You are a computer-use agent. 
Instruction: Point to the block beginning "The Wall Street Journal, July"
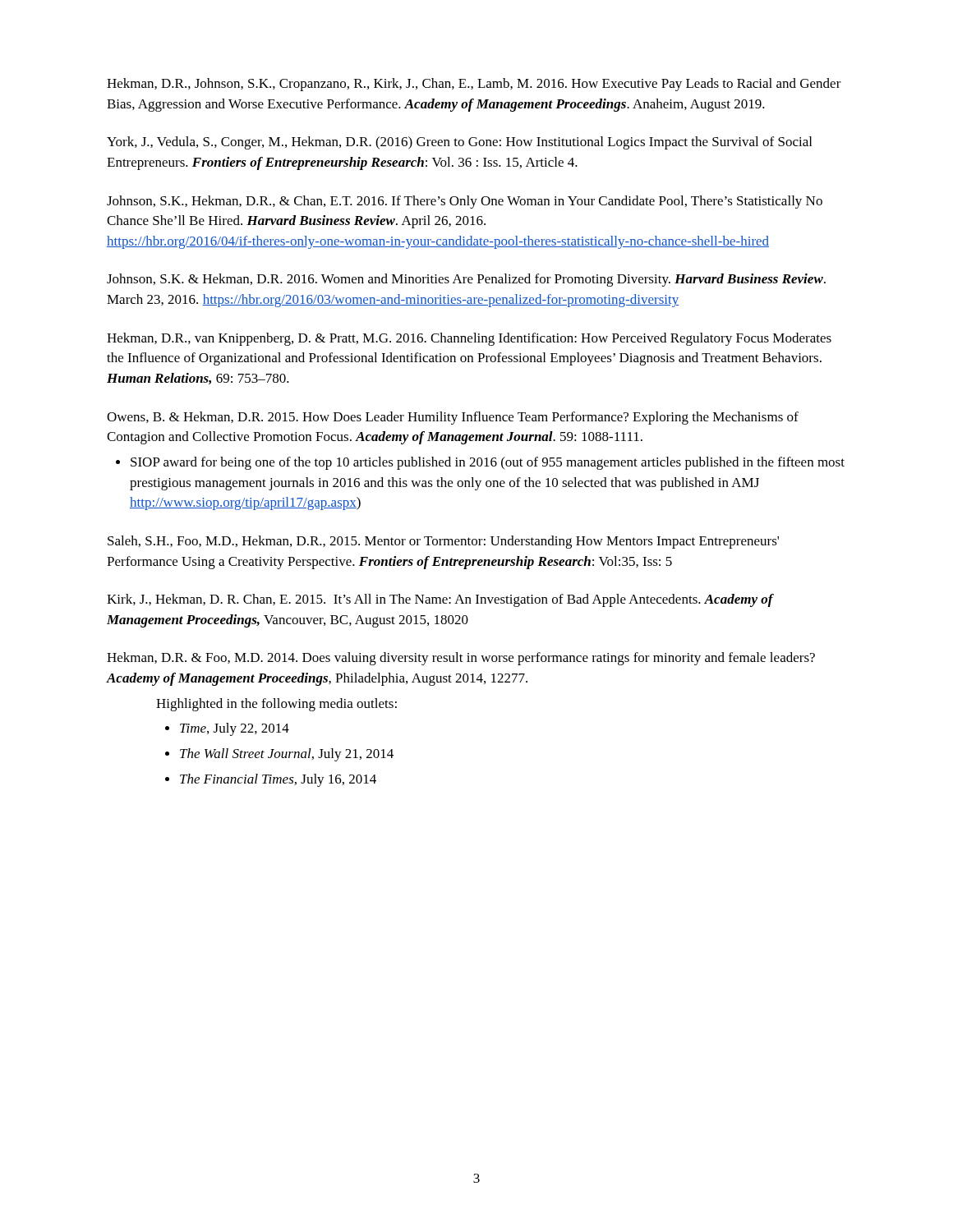point(286,754)
